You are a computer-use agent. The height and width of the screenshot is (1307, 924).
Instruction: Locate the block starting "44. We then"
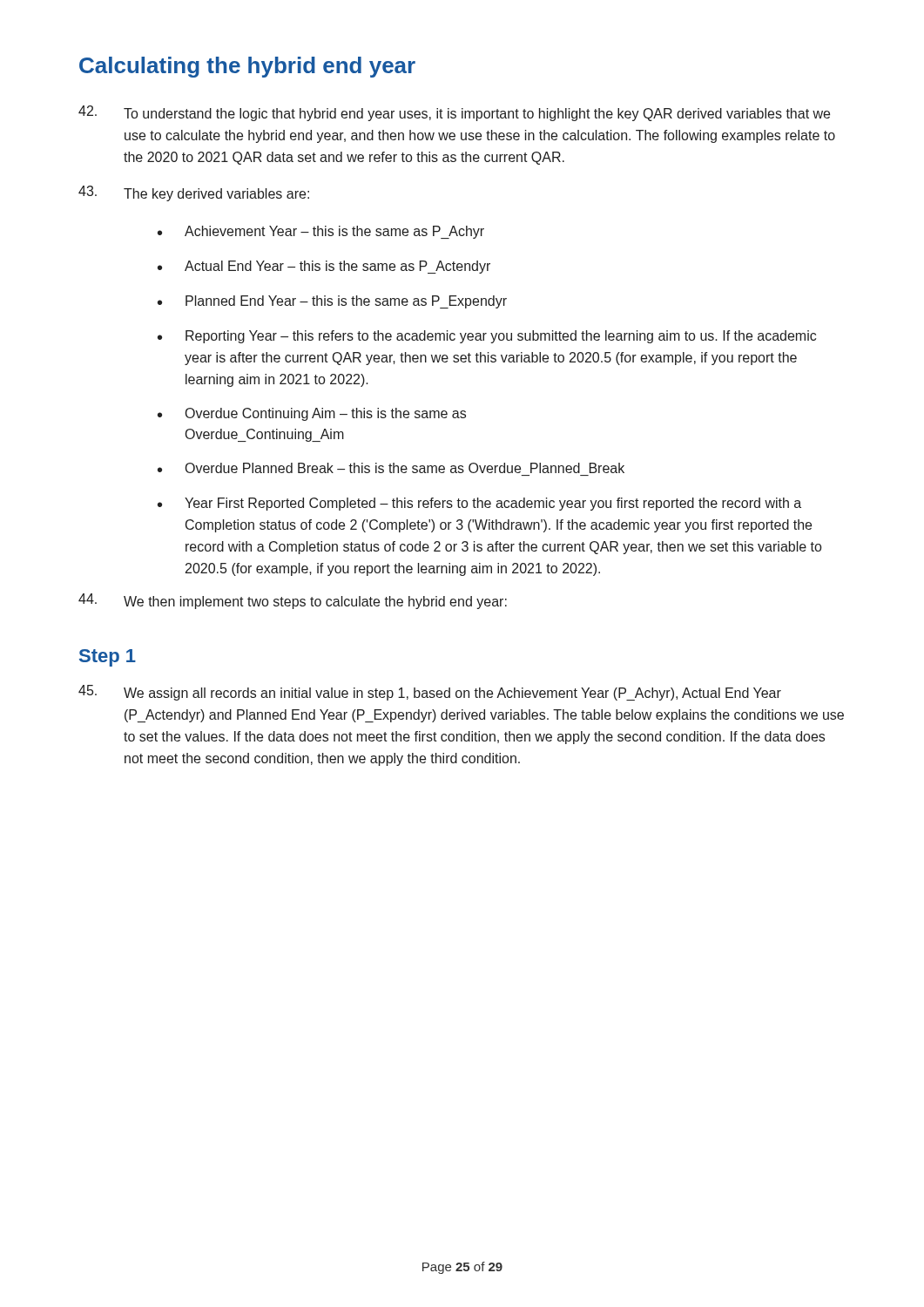click(x=462, y=603)
